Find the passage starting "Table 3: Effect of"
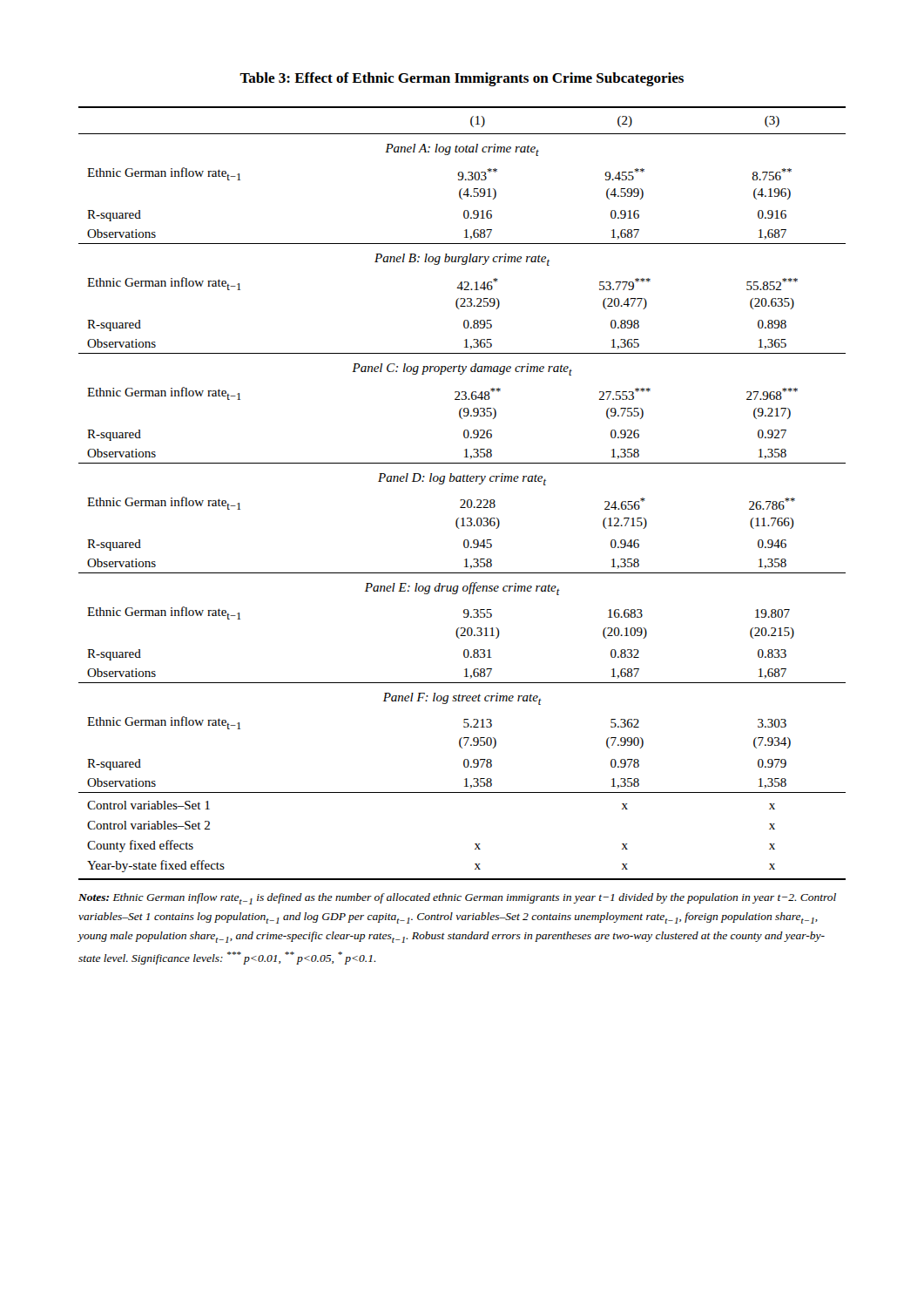924x1307 pixels. 462,78
